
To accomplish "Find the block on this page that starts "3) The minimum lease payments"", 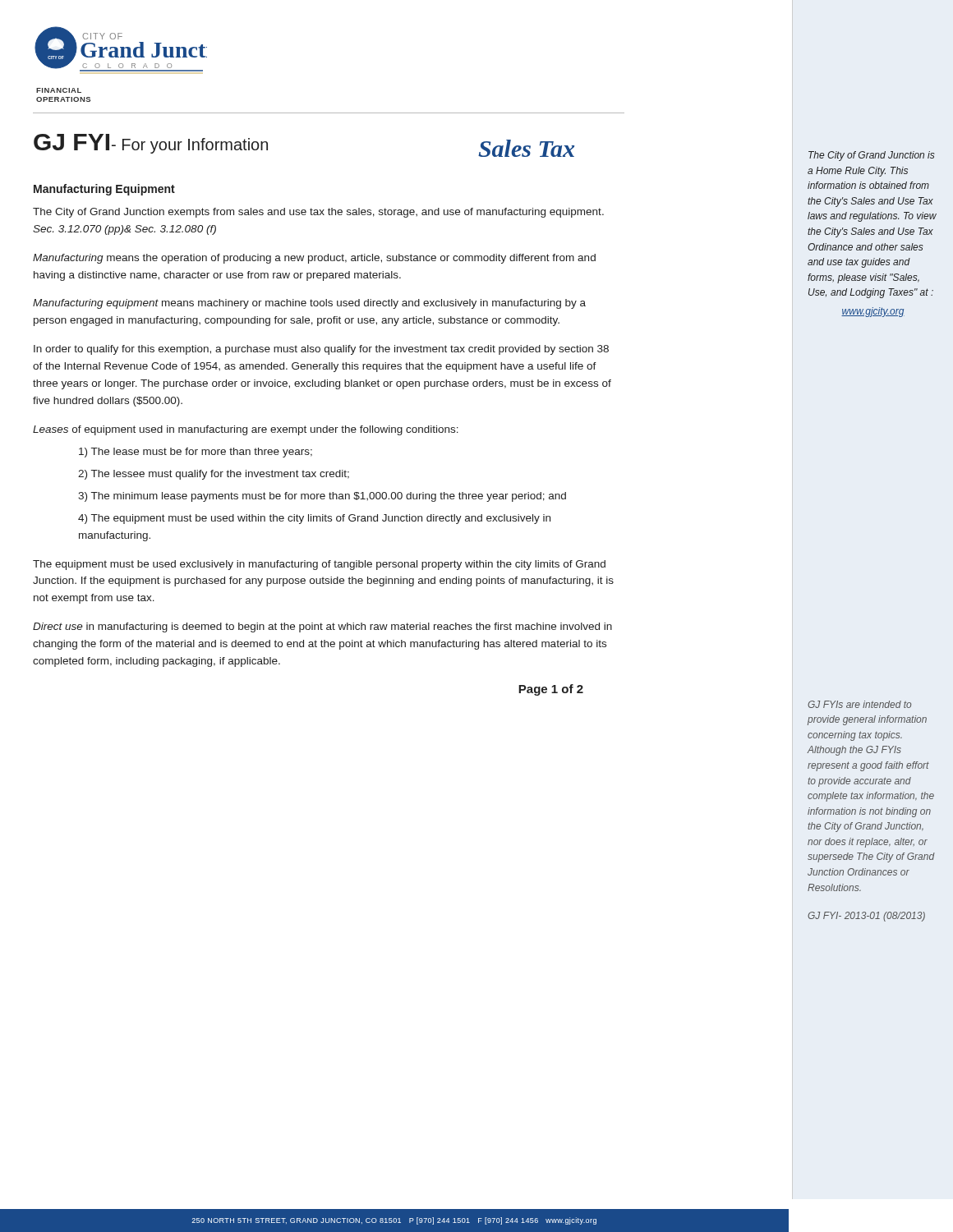I will click(x=322, y=496).
